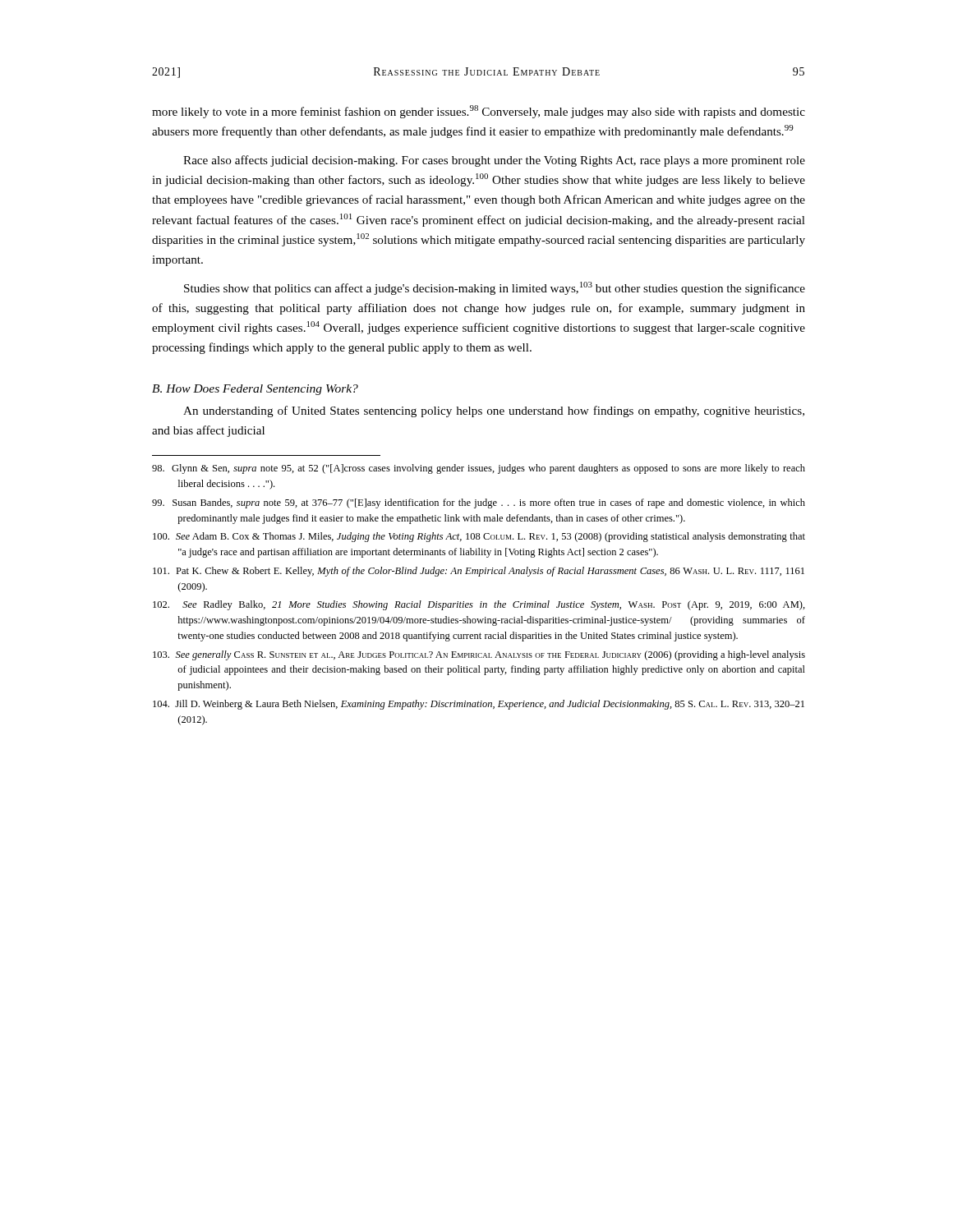Click on the region starting "Susan Bandes, supra"
This screenshot has height=1232, width=953.
click(x=479, y=510)
